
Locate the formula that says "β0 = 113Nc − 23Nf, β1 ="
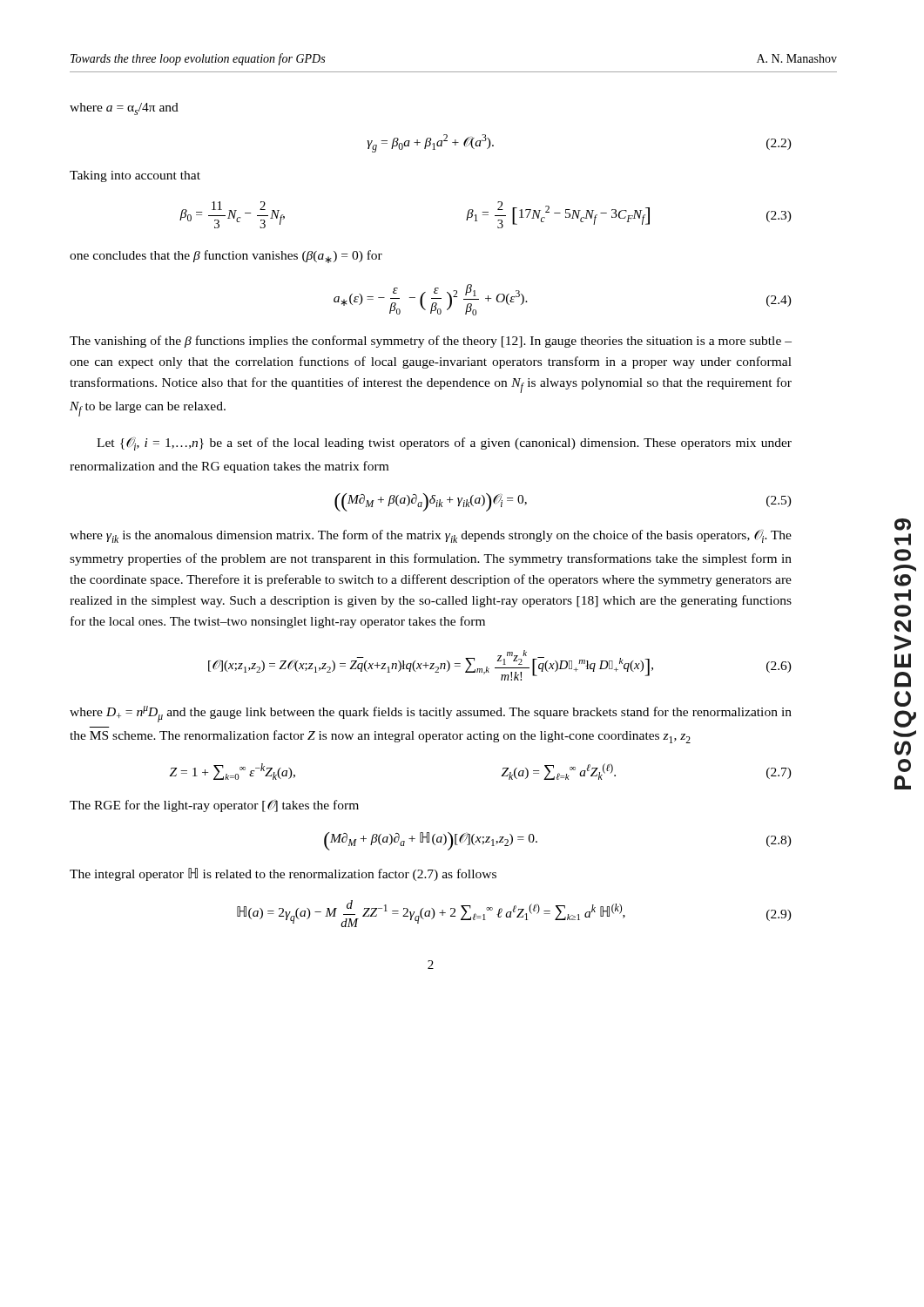coord(486,215)
